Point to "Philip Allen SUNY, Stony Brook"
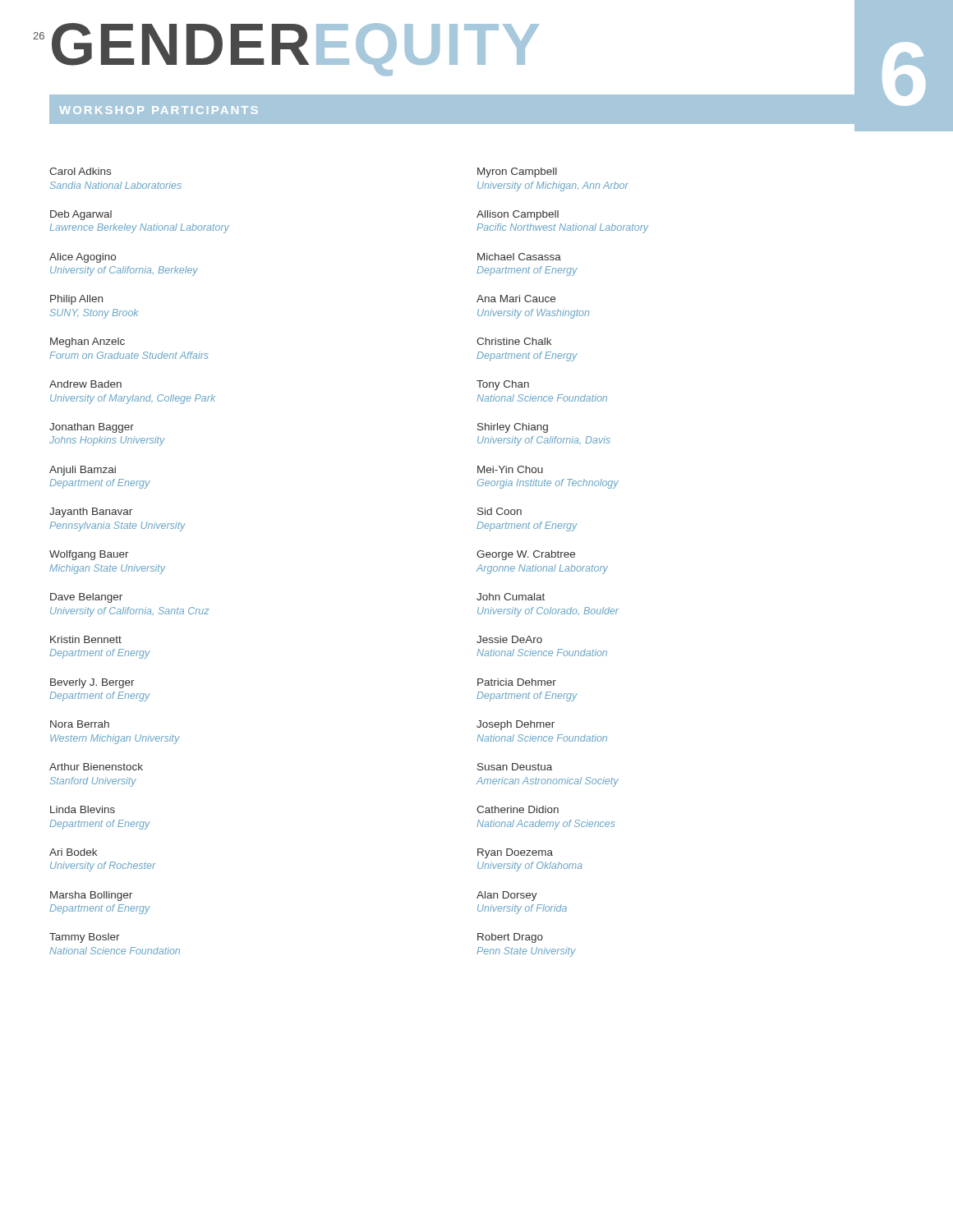 (x=76, y=300)
